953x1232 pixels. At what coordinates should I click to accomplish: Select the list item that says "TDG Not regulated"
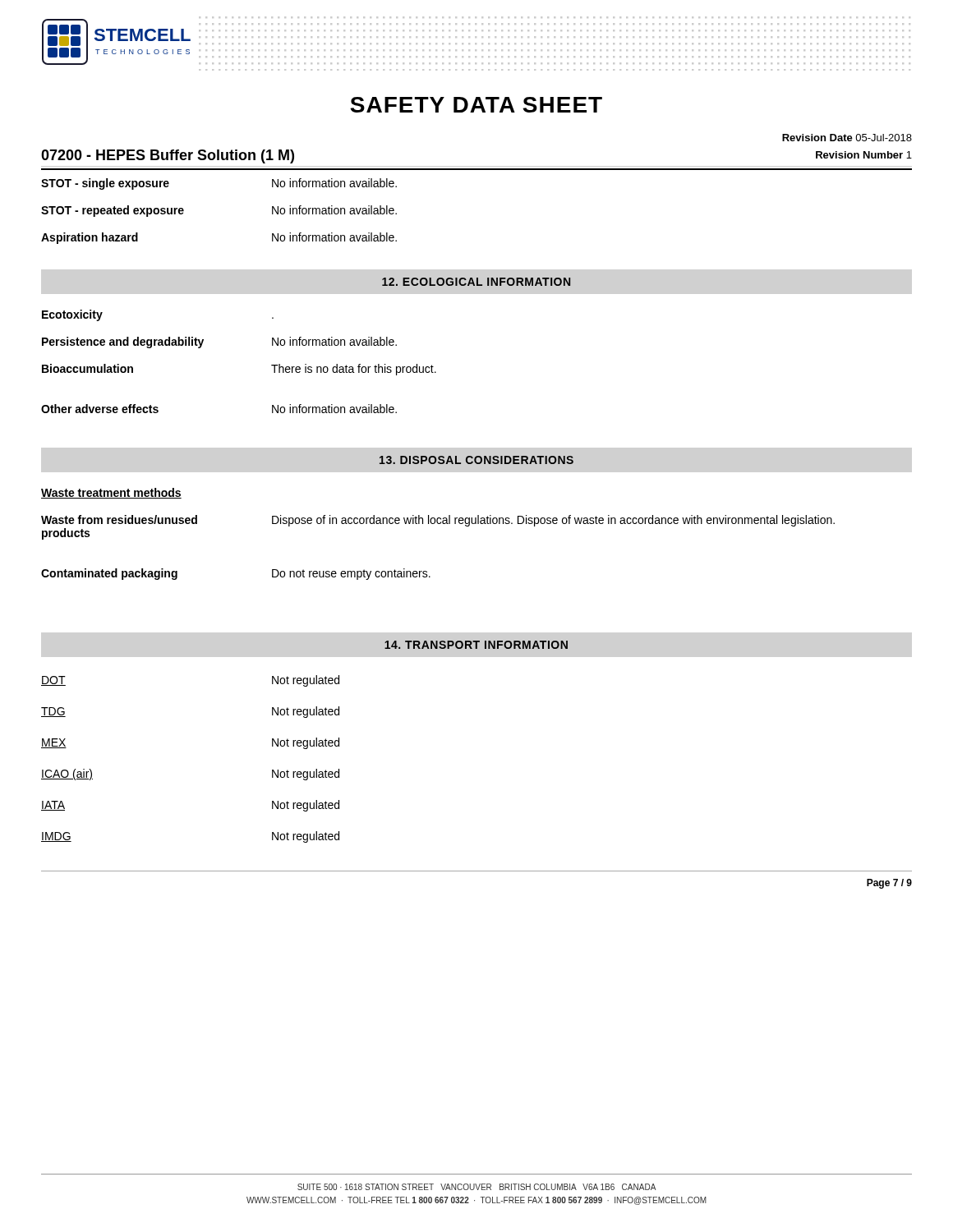pos(55,712)
